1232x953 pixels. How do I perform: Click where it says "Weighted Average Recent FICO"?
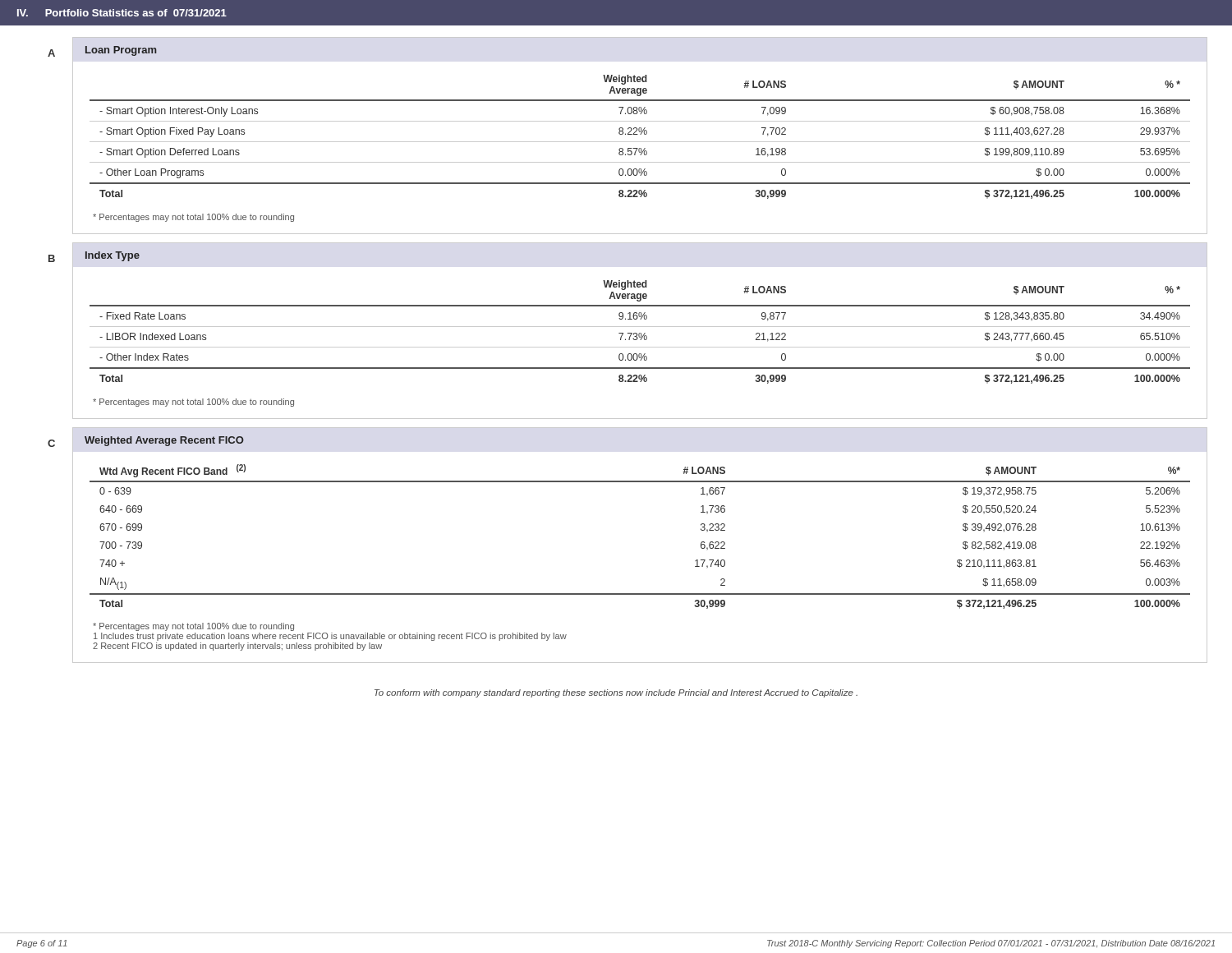pyautogui.click(x=164, y=440)
